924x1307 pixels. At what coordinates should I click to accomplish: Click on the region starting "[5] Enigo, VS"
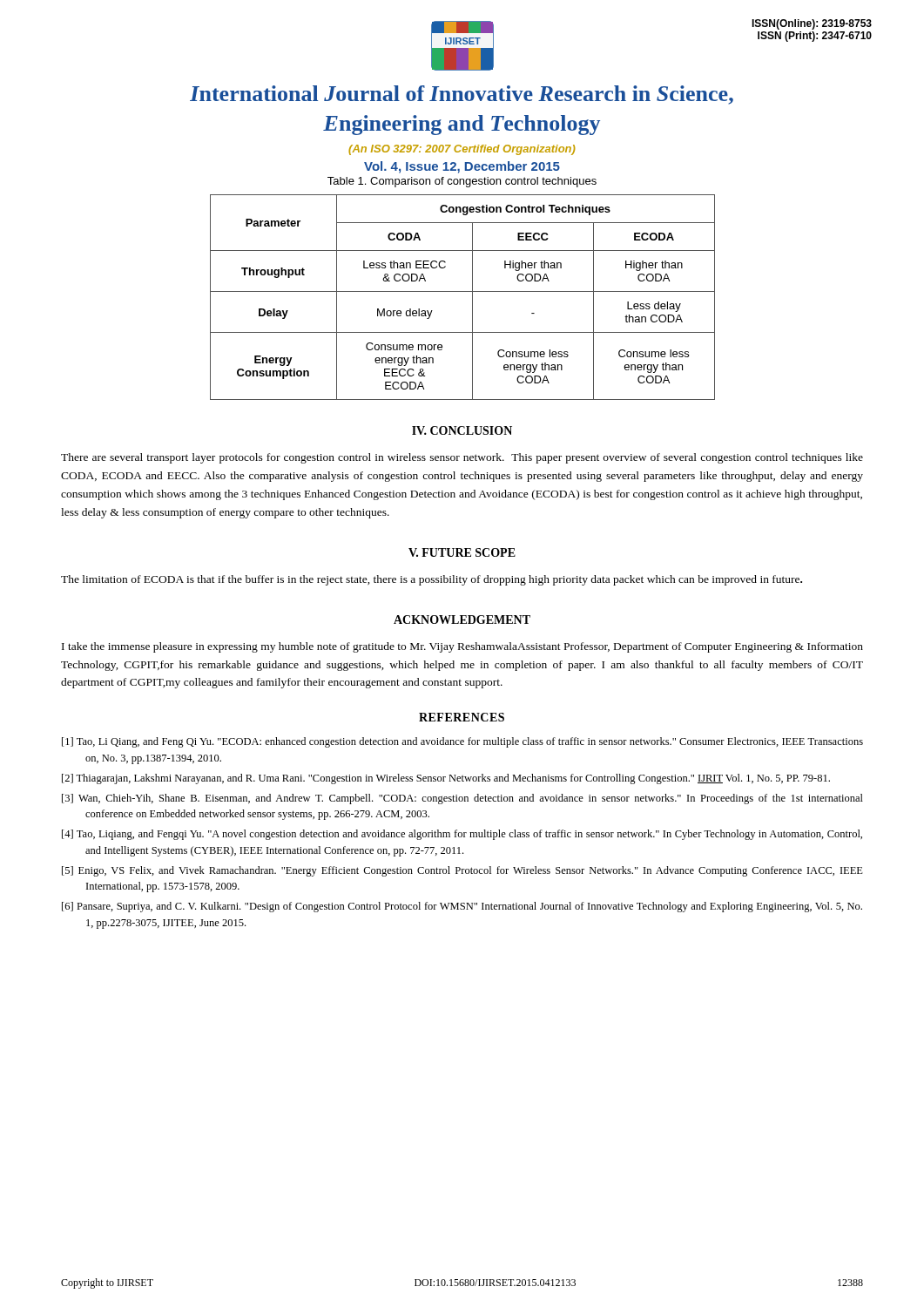pyautogui.click(x=462, y=878)
